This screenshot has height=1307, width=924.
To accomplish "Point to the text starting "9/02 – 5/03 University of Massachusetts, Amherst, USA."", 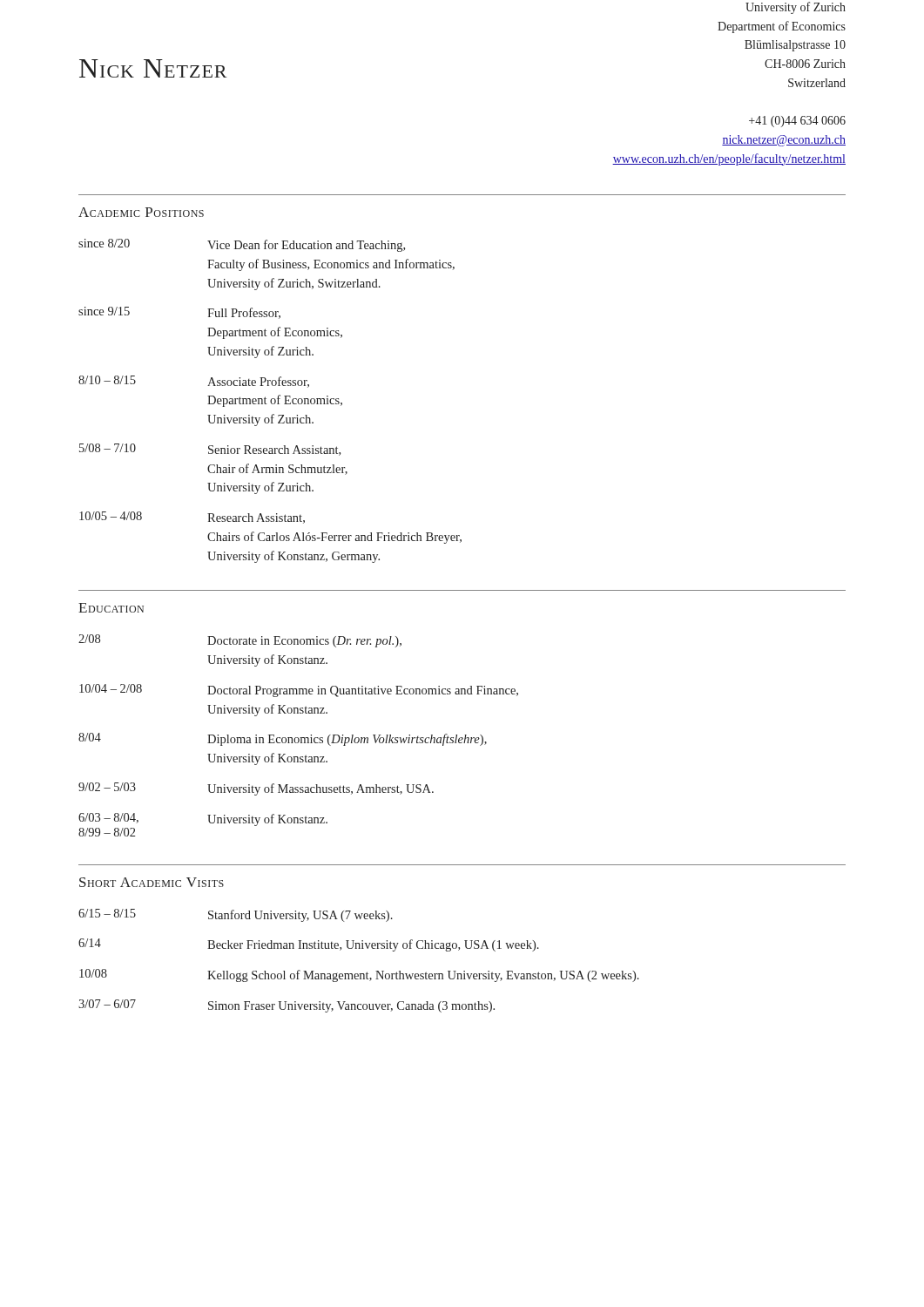I will pos(256,789).
